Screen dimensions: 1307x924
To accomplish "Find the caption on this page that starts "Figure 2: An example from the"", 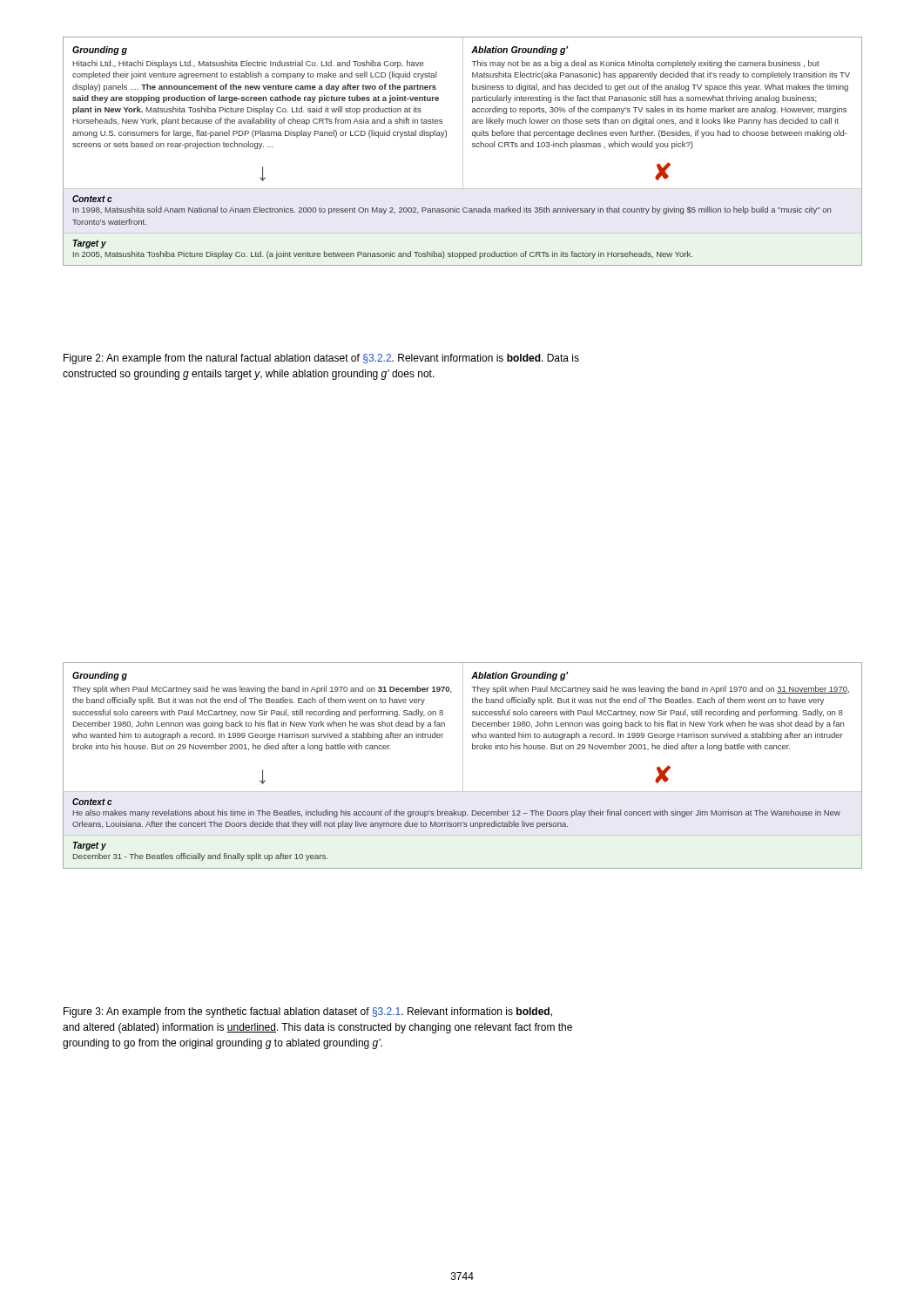I will click(462, 366).
